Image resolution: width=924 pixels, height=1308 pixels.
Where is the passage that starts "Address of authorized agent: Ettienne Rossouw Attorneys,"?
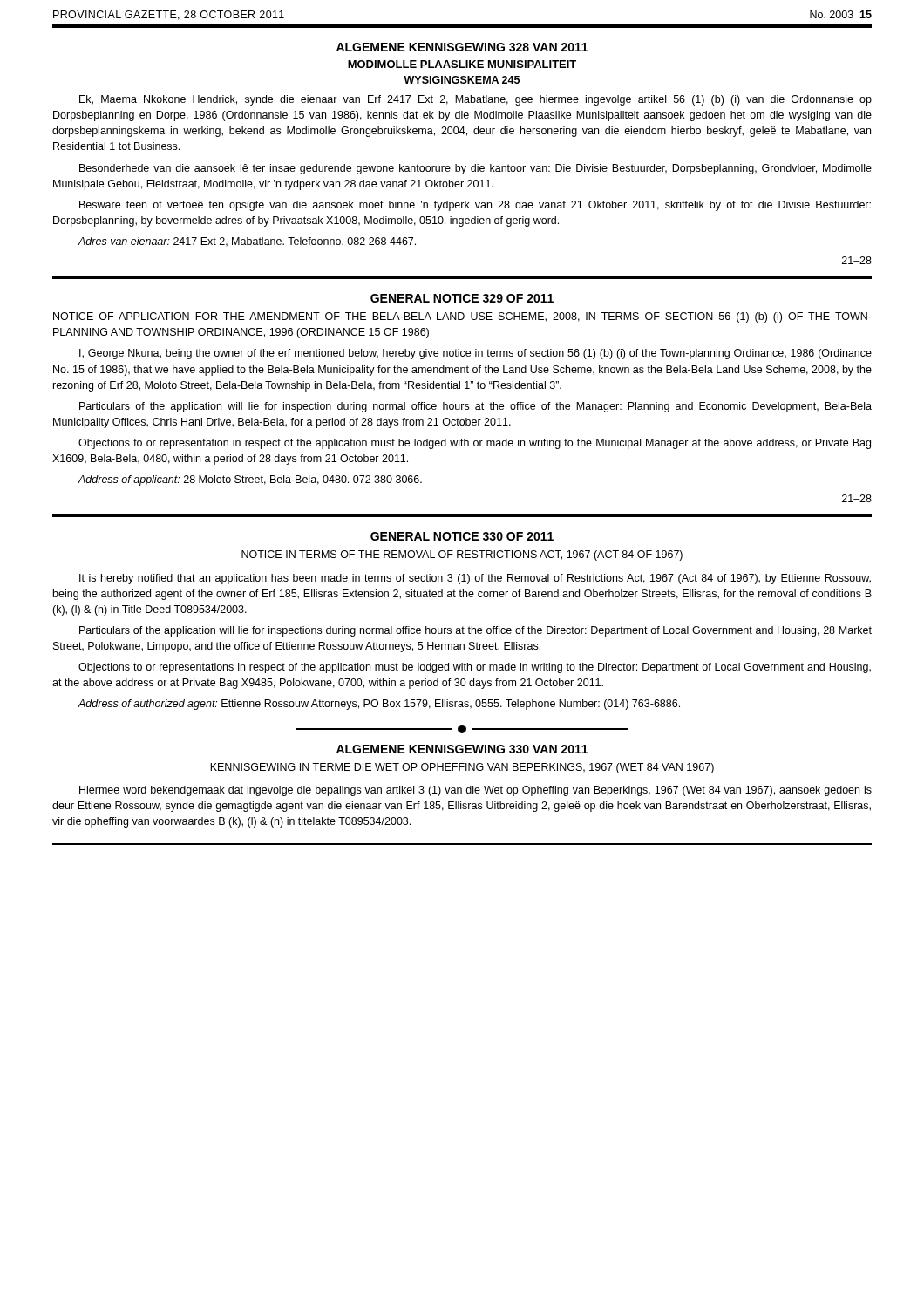(x=380, y=704)
